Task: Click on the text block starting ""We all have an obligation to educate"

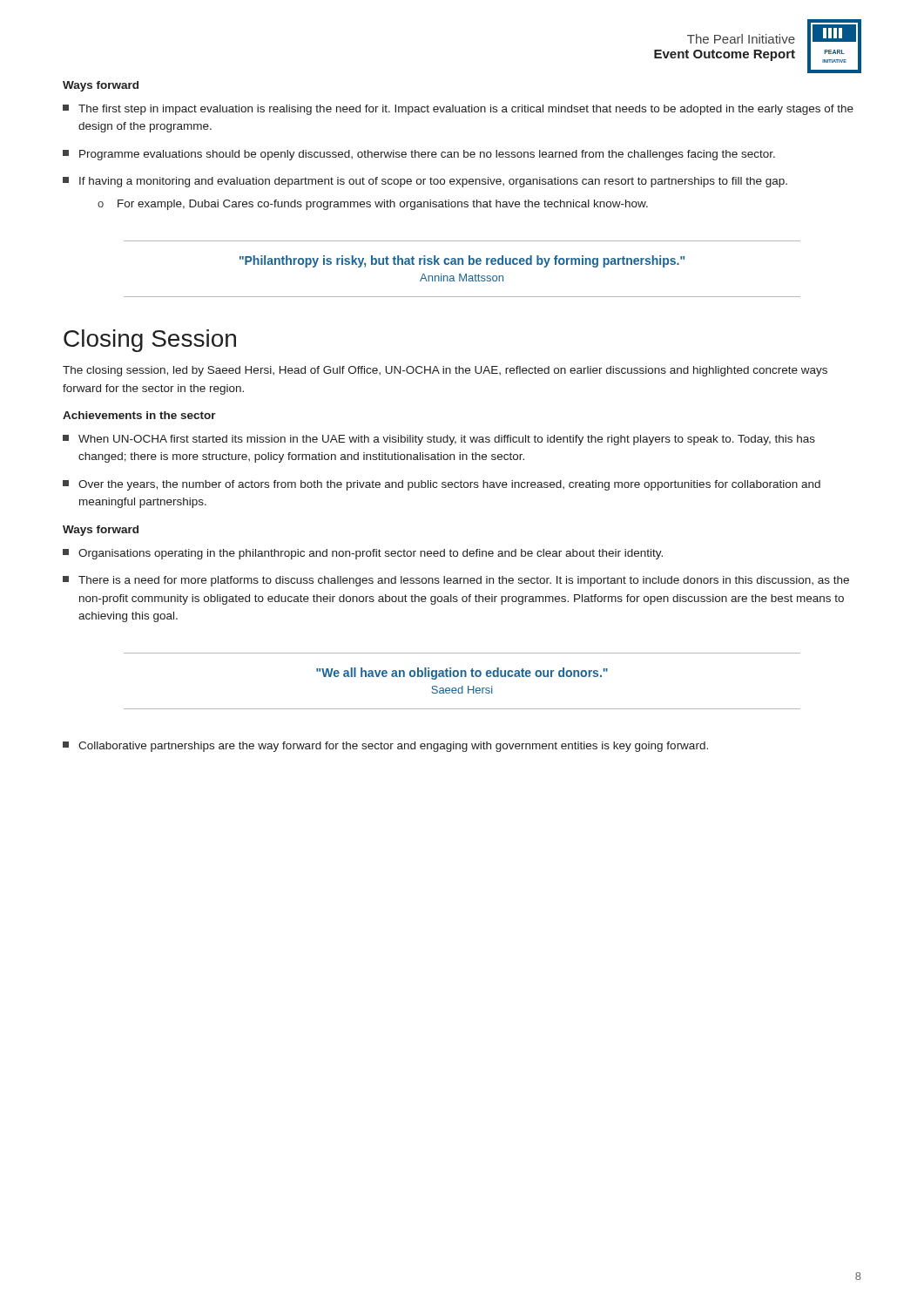Action: click(x=462, y=681)
